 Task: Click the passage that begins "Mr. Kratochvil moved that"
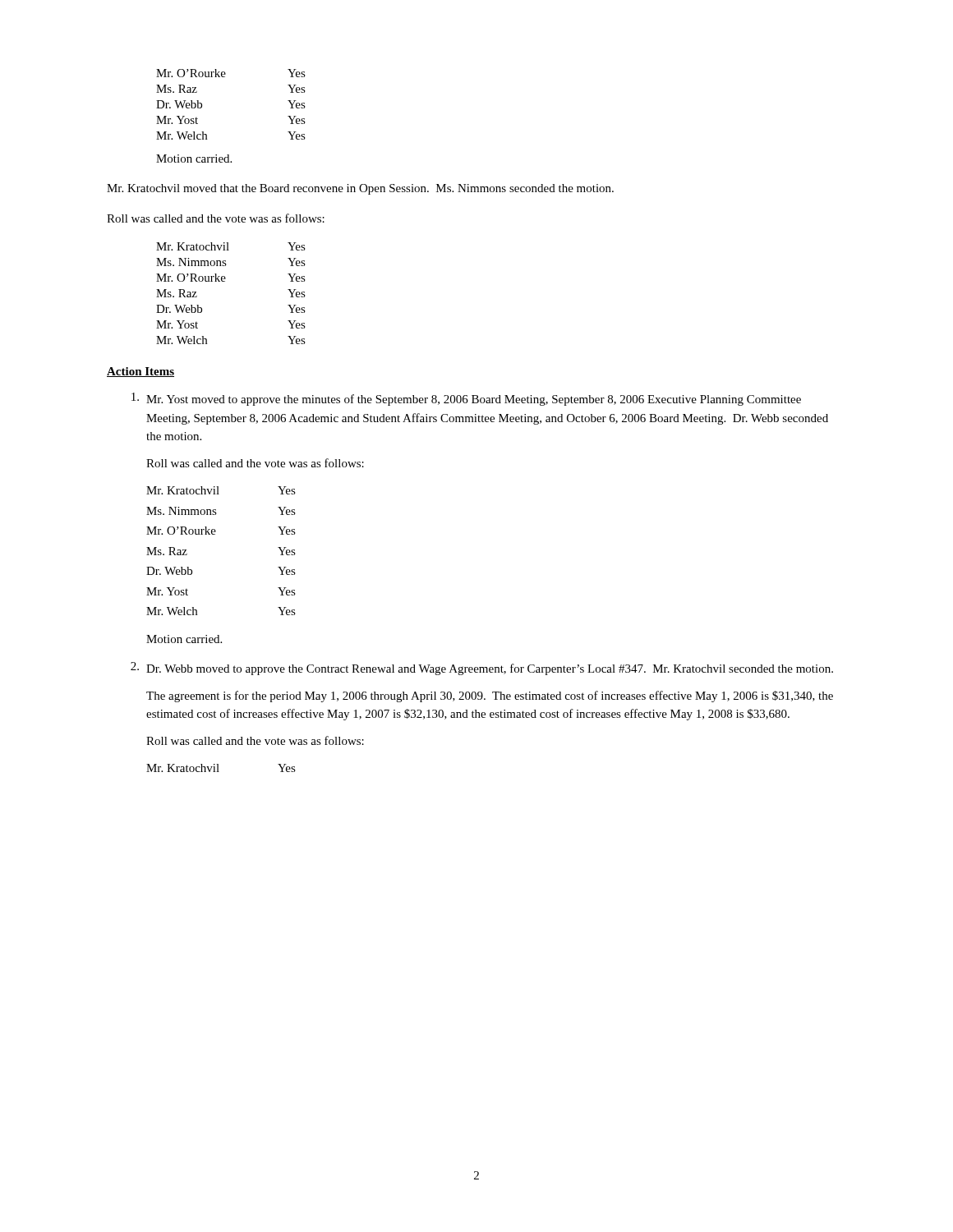pos(361,188)
